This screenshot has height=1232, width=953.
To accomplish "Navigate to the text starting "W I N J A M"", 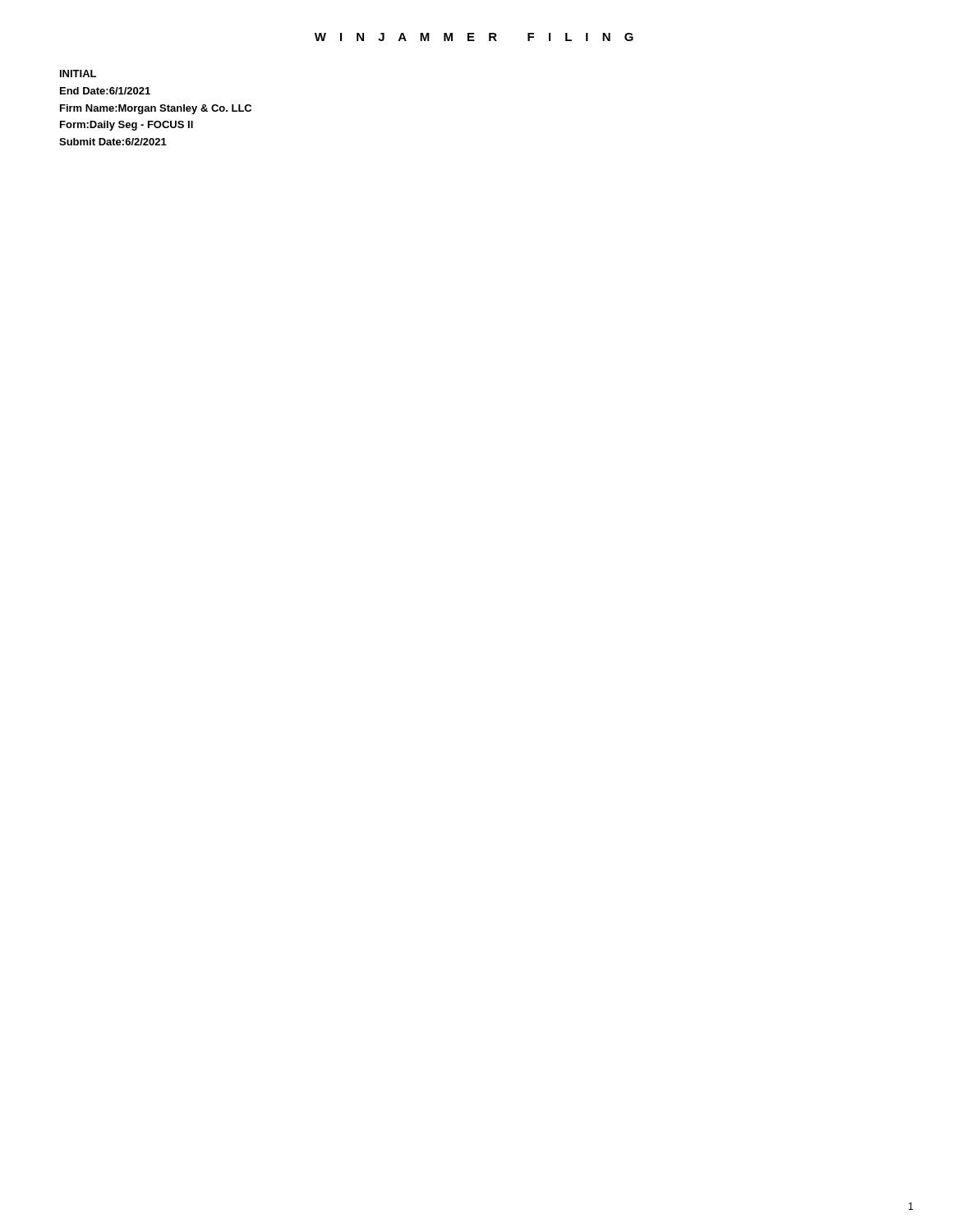I will tap(476, 37).
